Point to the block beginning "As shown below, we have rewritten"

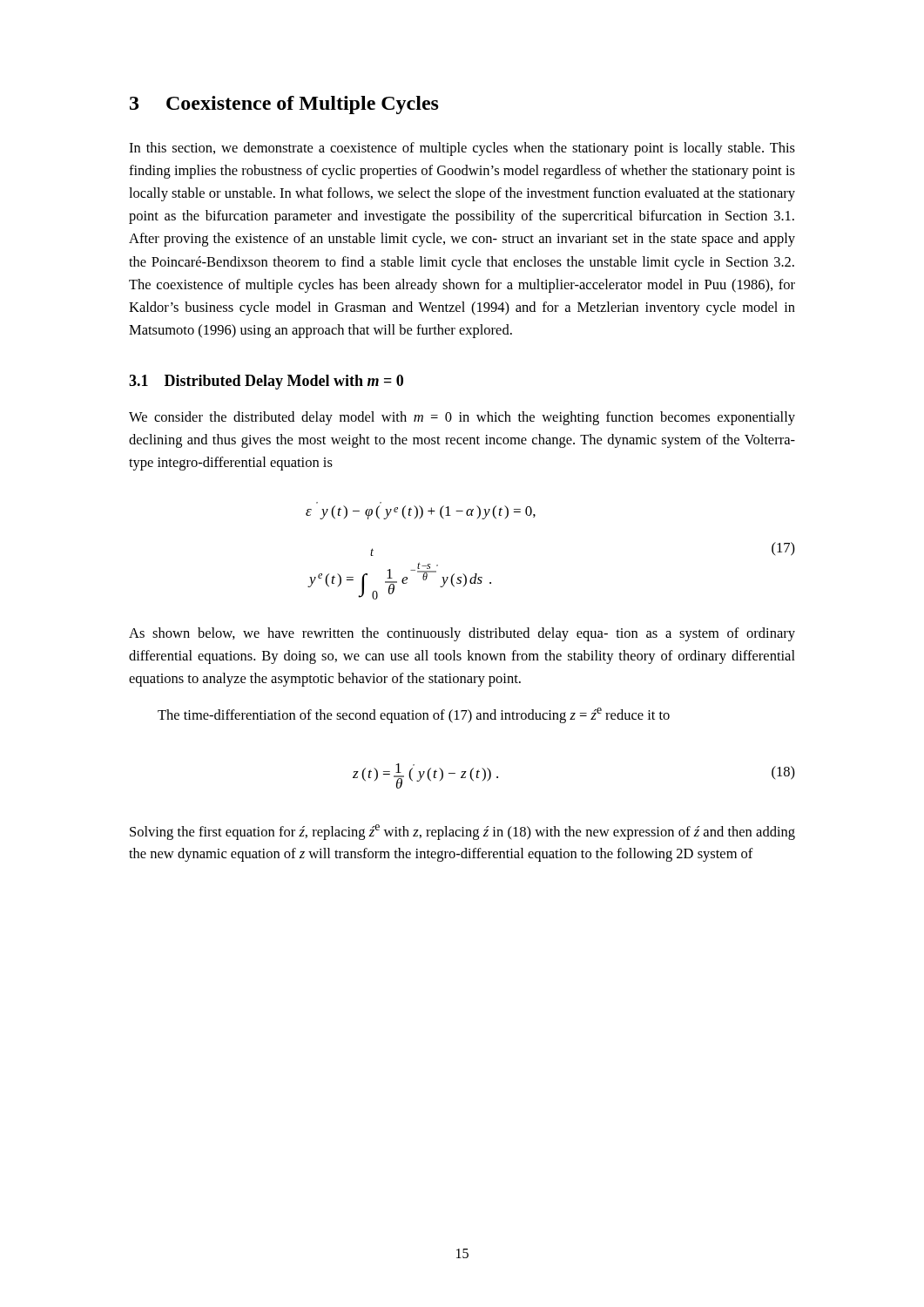click(462, 656)
